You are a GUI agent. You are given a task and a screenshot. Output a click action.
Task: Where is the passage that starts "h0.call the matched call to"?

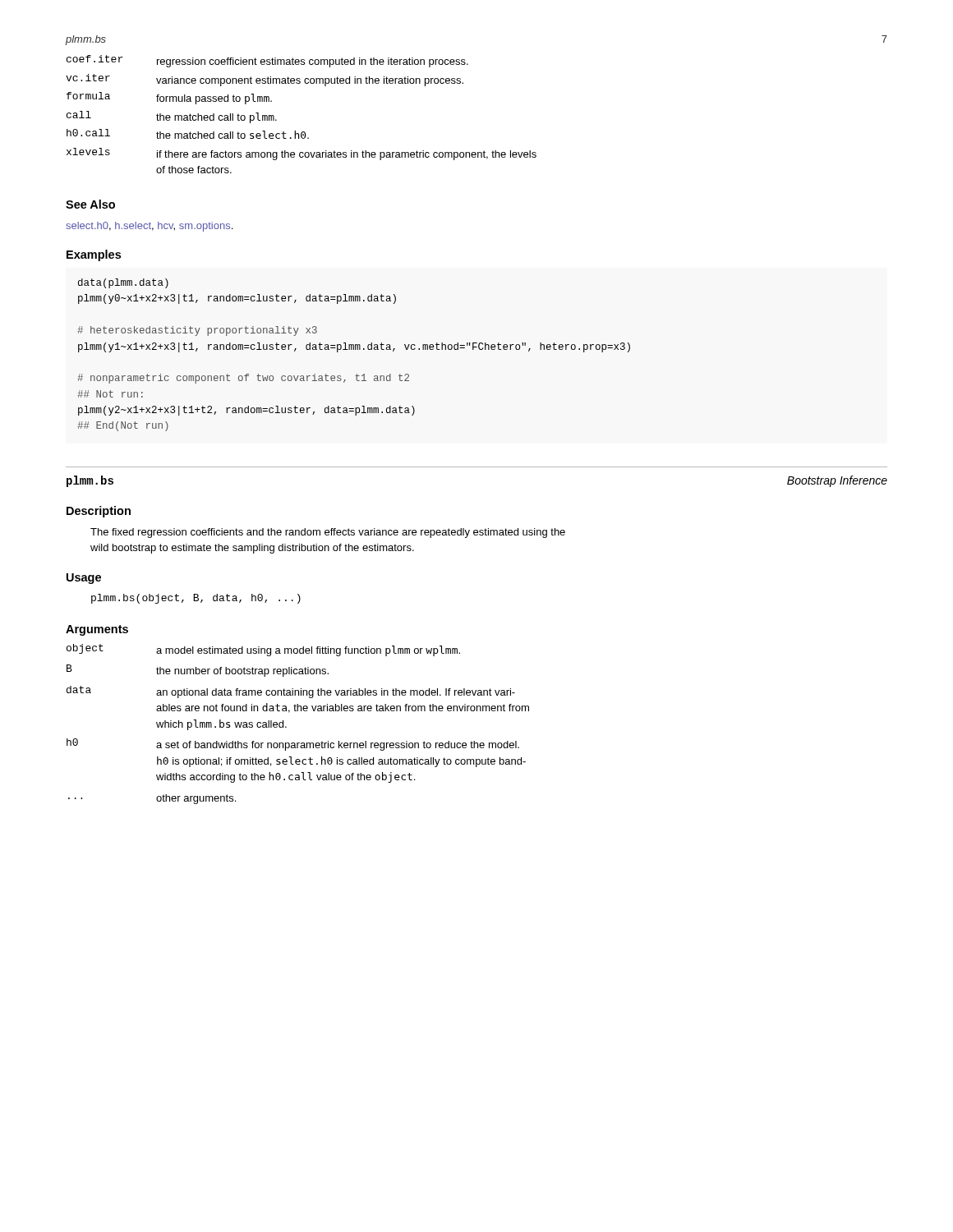188,134
